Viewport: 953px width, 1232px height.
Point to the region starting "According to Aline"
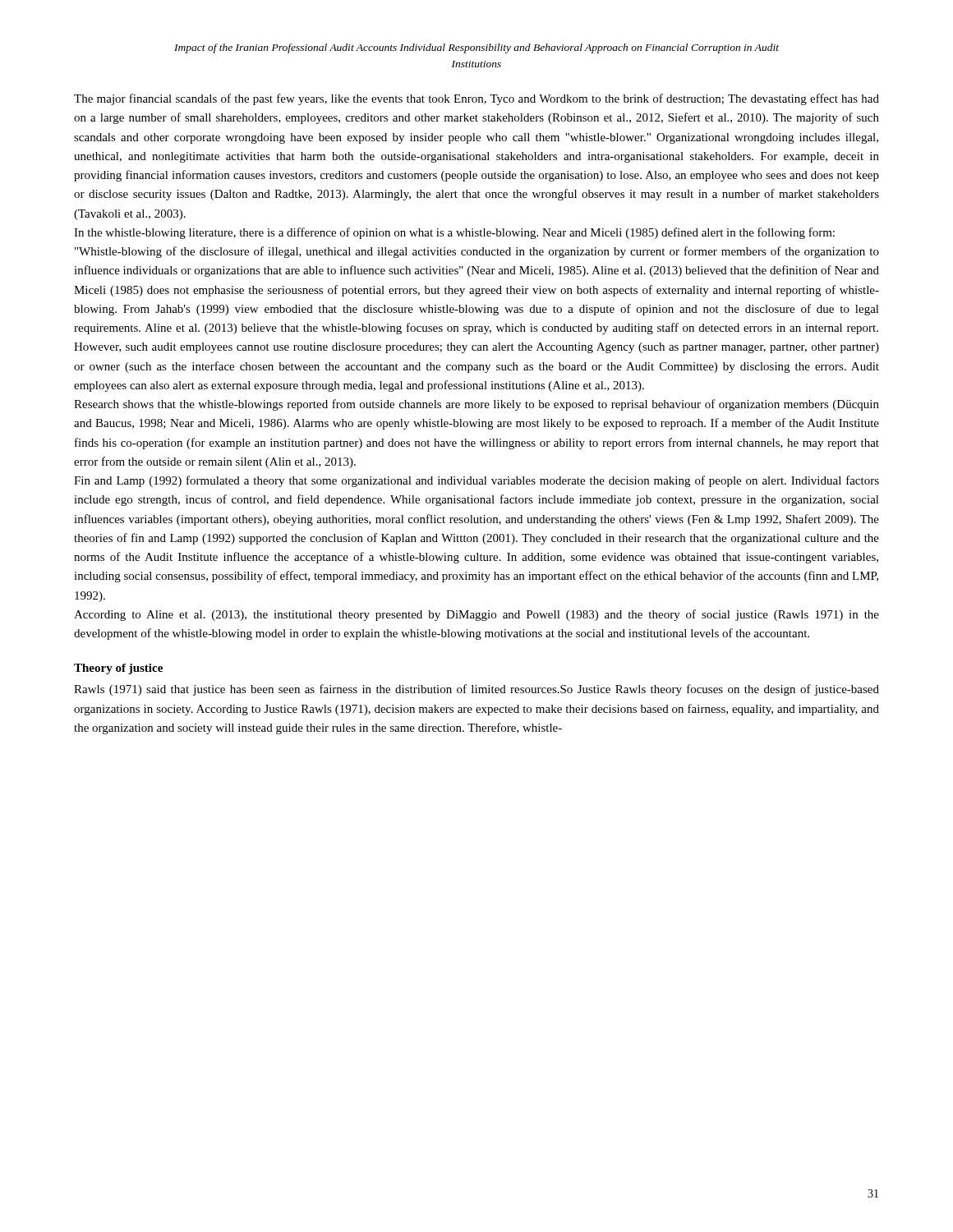[x=476, y=624]
